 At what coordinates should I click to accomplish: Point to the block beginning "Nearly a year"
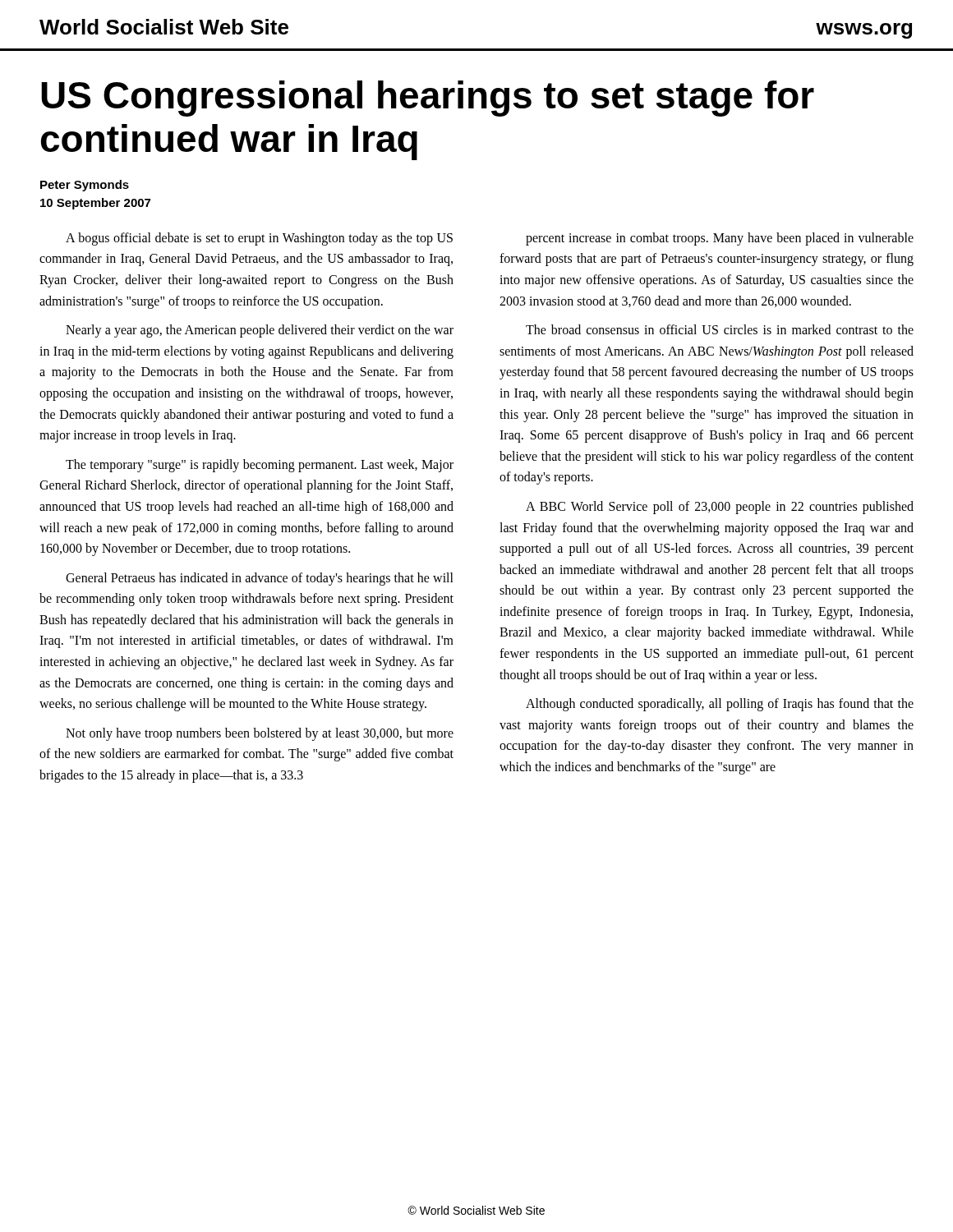pyautogui.click(x=246, y=382)
